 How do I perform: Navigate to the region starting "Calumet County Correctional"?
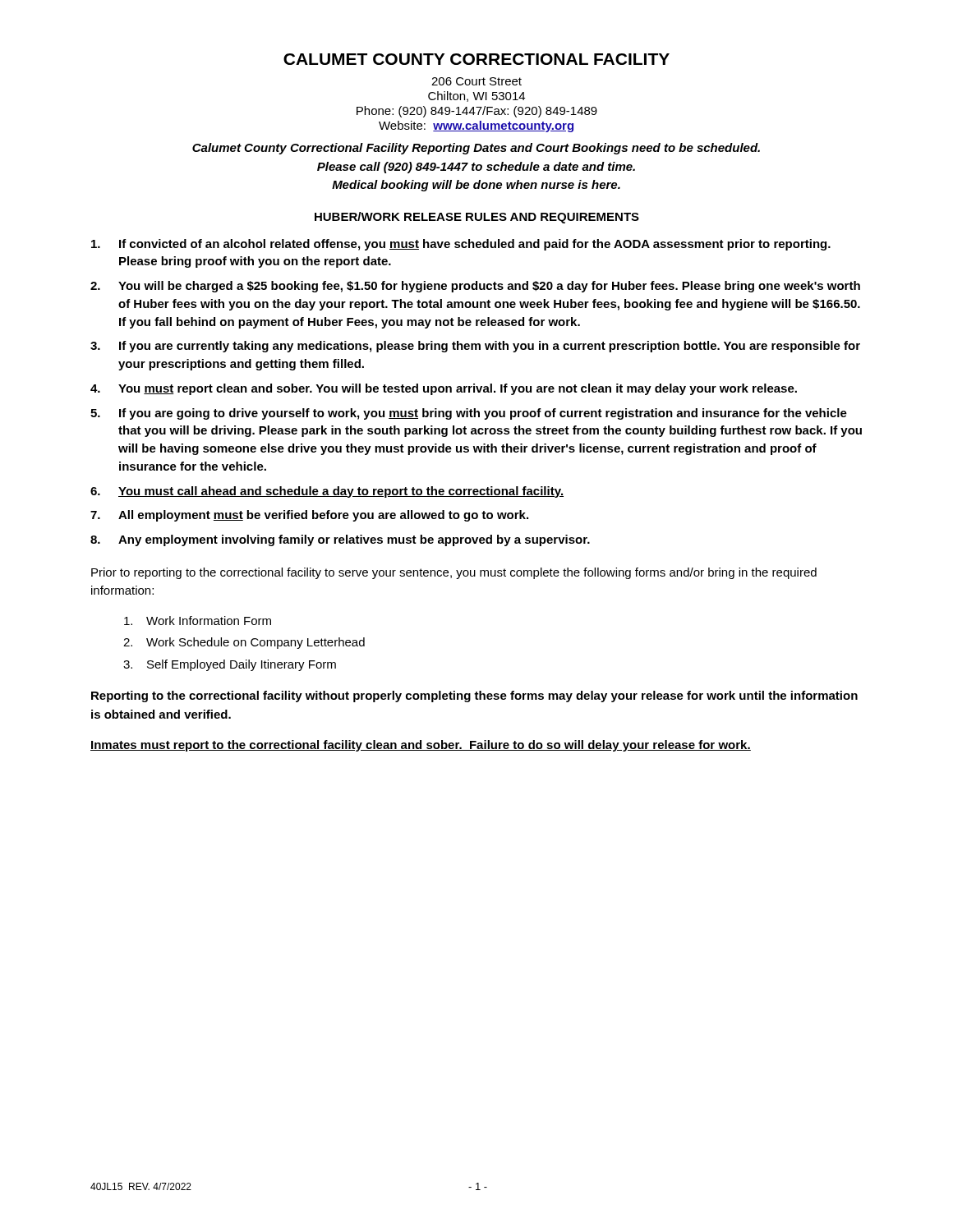(x=476, y=166)
